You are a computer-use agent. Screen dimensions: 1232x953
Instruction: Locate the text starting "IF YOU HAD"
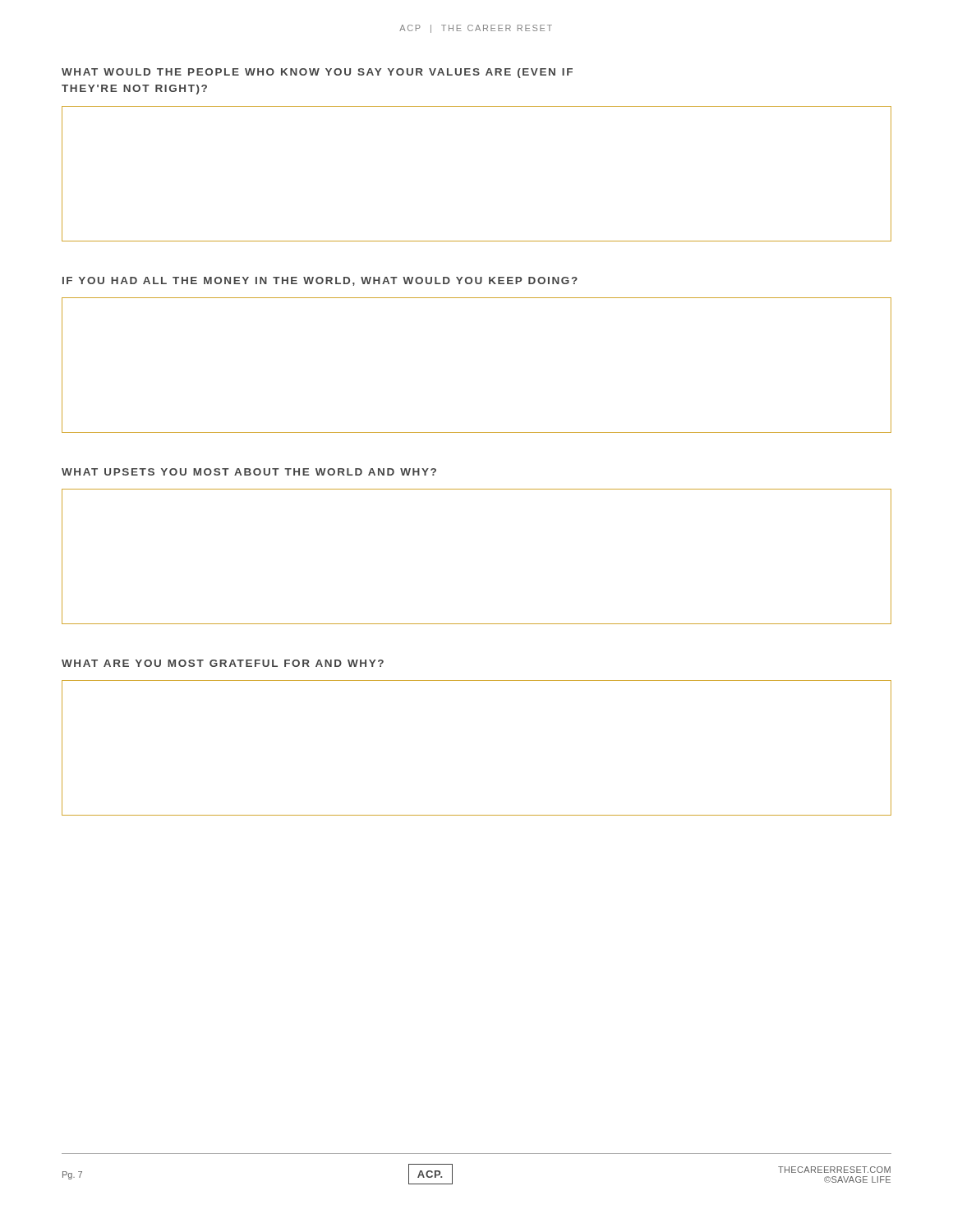point(320,280)
